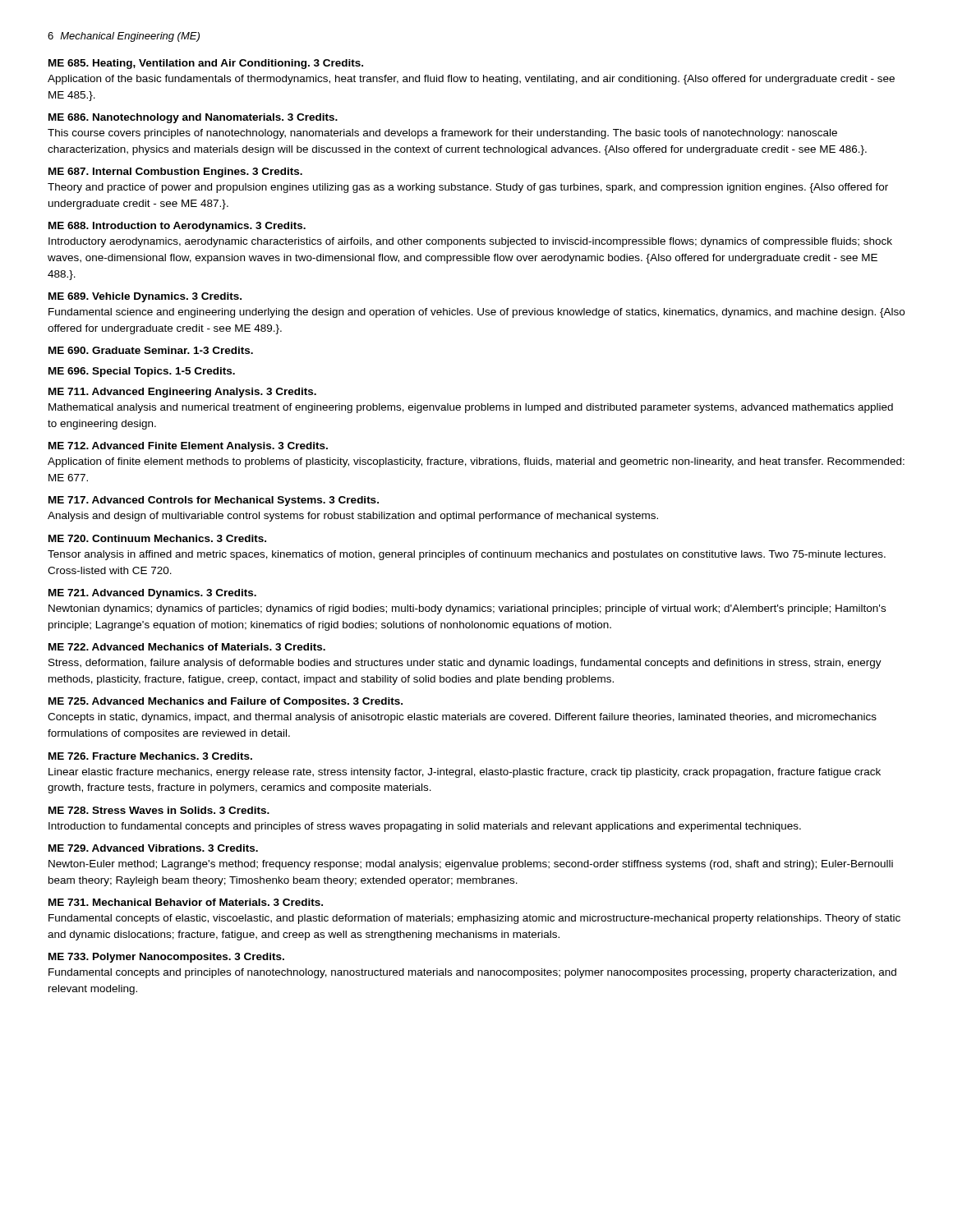Where is the section header that starts "ME 687. Internal Combustion Engines."?
The height and width of the screenshot is (1232, 953).
pyautogui.click(x=476, y=188)
